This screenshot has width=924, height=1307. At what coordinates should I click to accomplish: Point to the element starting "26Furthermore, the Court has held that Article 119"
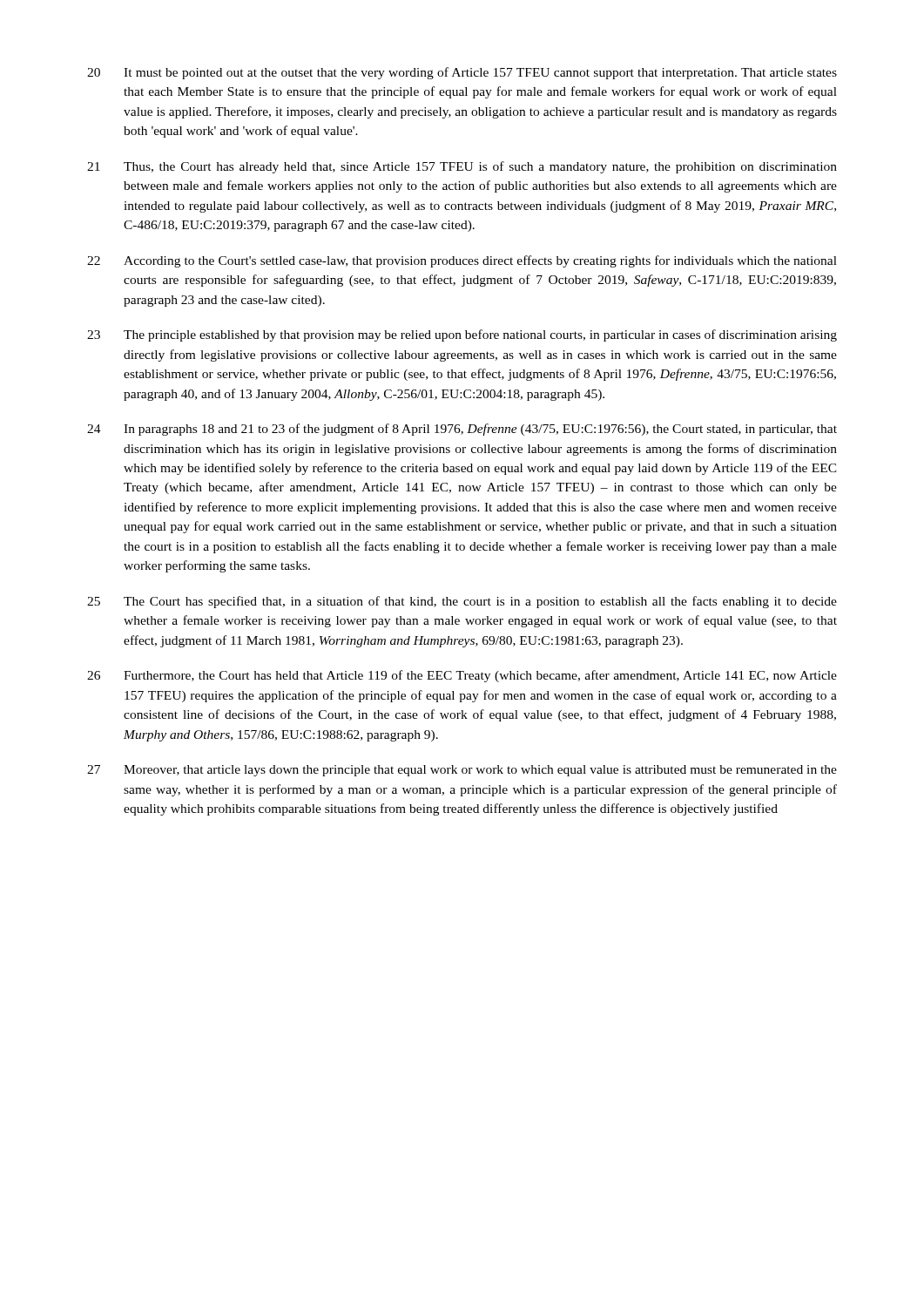point(462,705)
